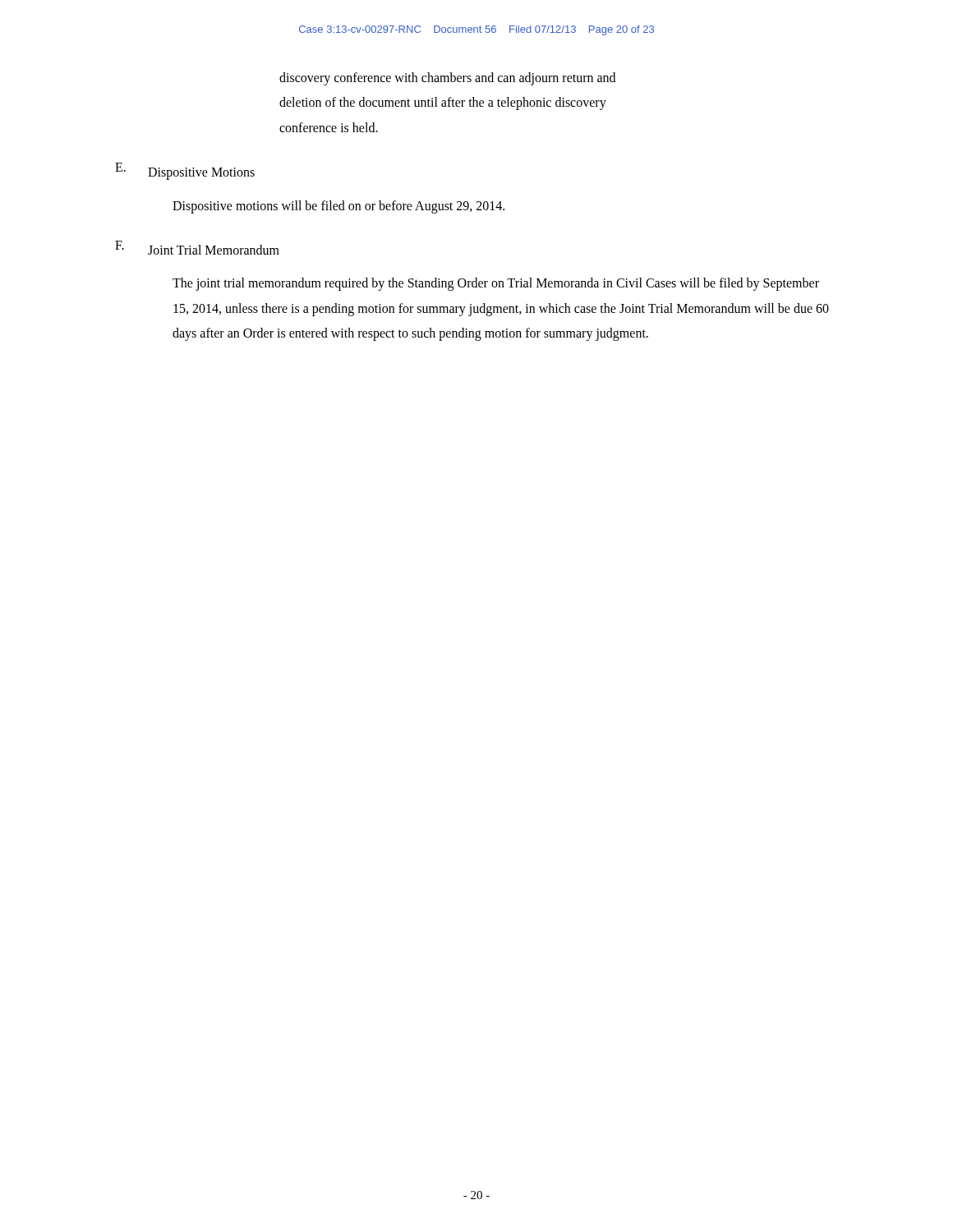Where does it say "F. Joint Trial Memorandum"?
Screen dimensions: 1232x953
[x=197, y=251]
